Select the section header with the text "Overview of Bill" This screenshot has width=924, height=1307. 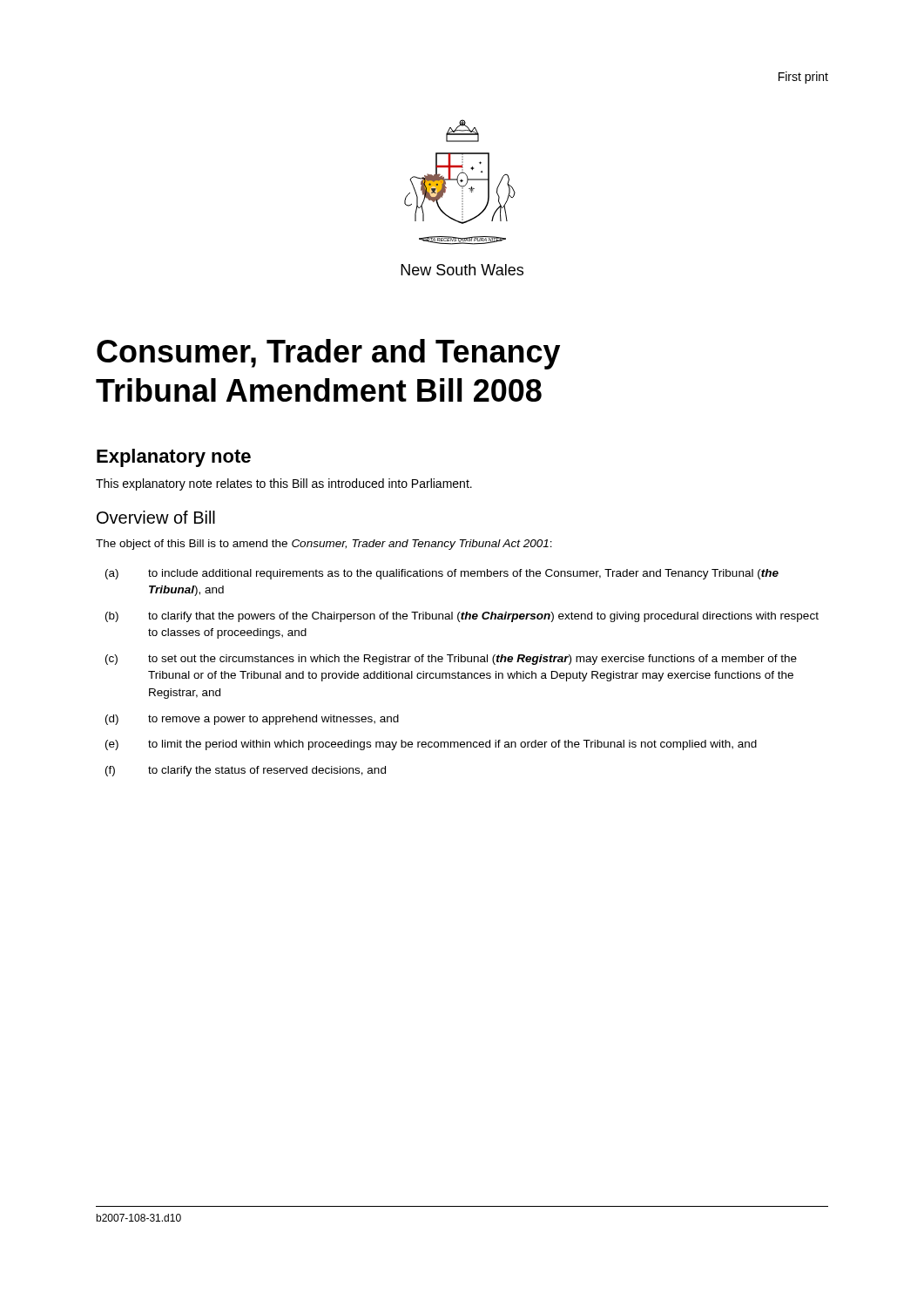[x=156, y=518]
